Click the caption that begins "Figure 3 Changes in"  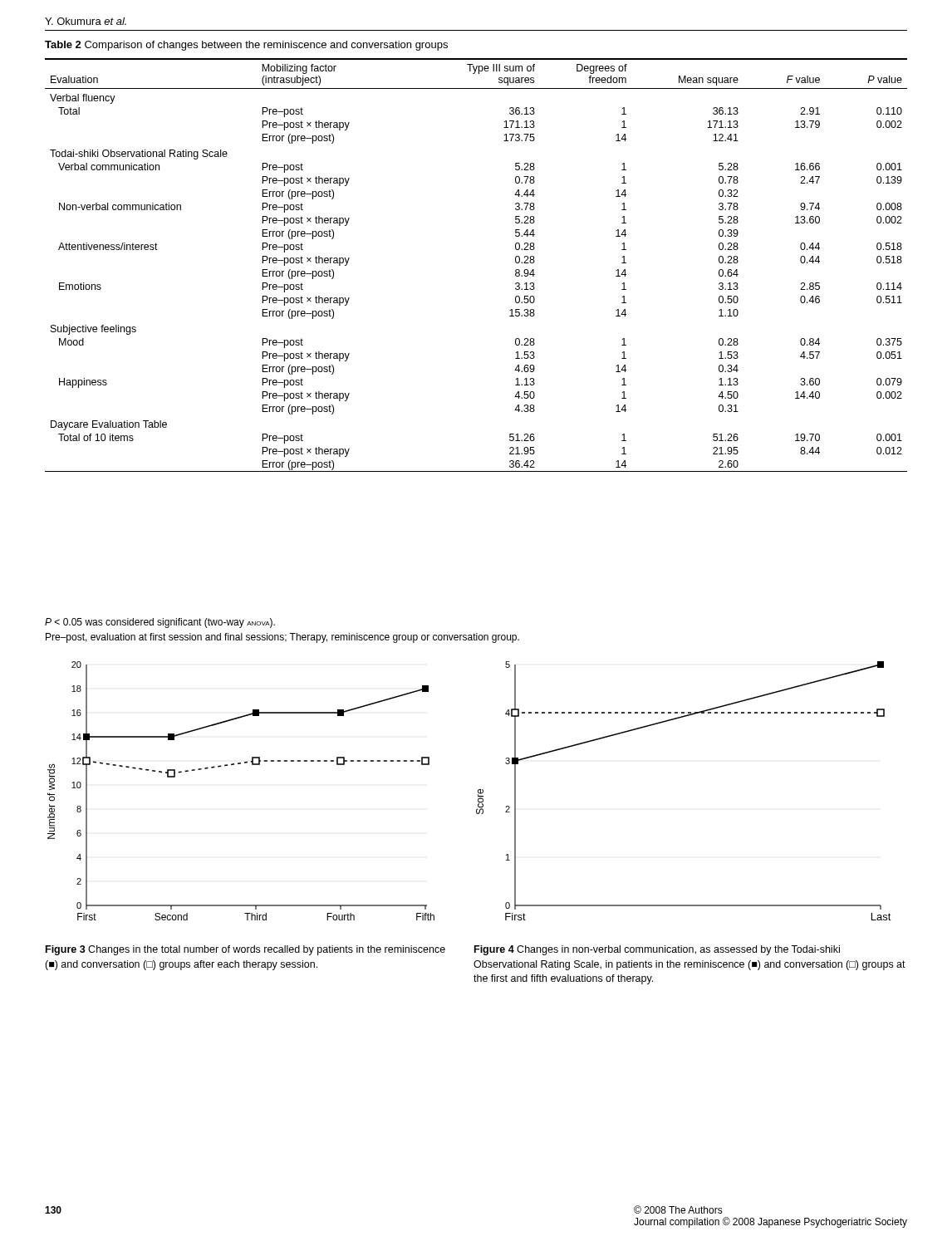(x=245, y=957)
